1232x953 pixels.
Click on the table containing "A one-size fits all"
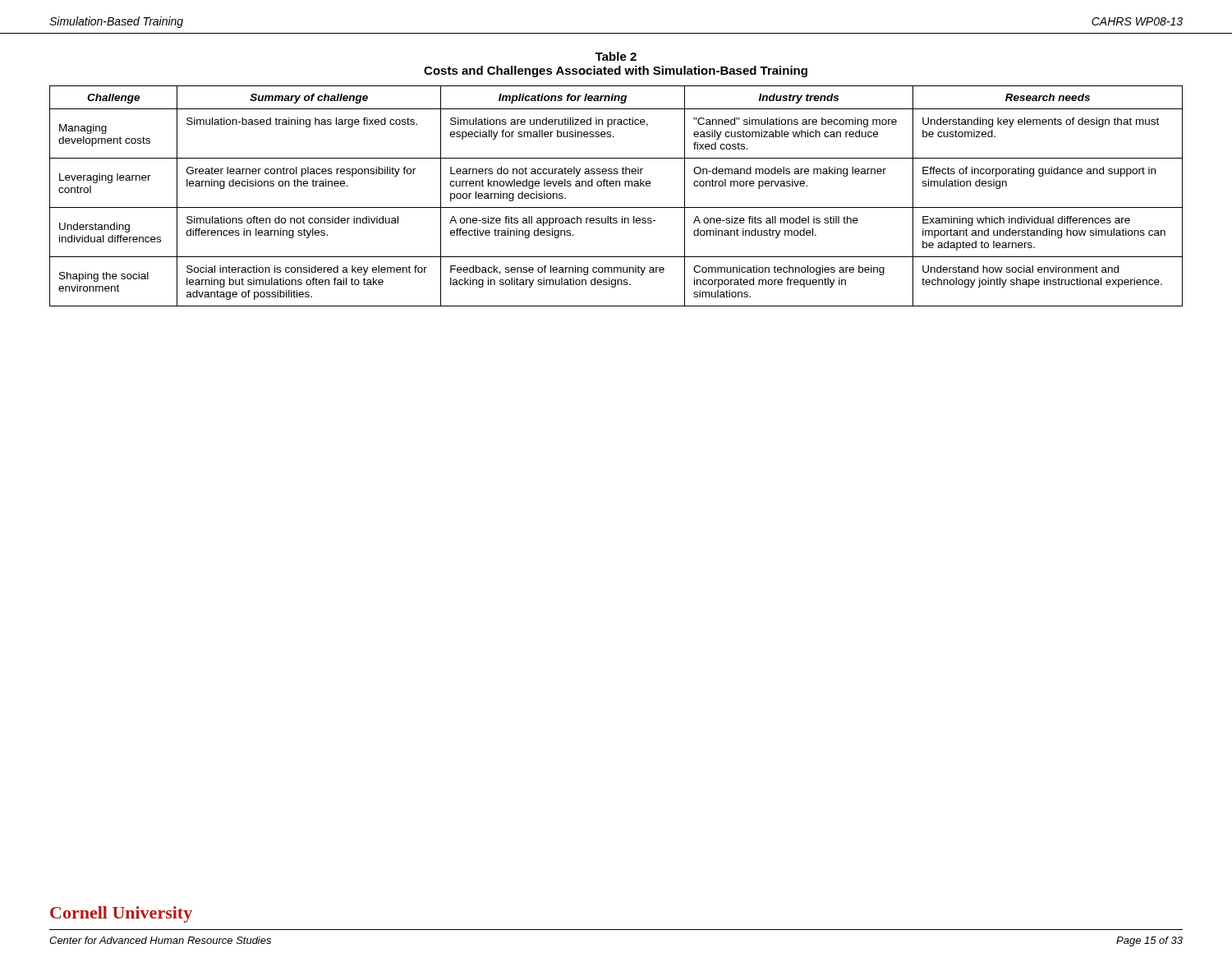(616, 196)
